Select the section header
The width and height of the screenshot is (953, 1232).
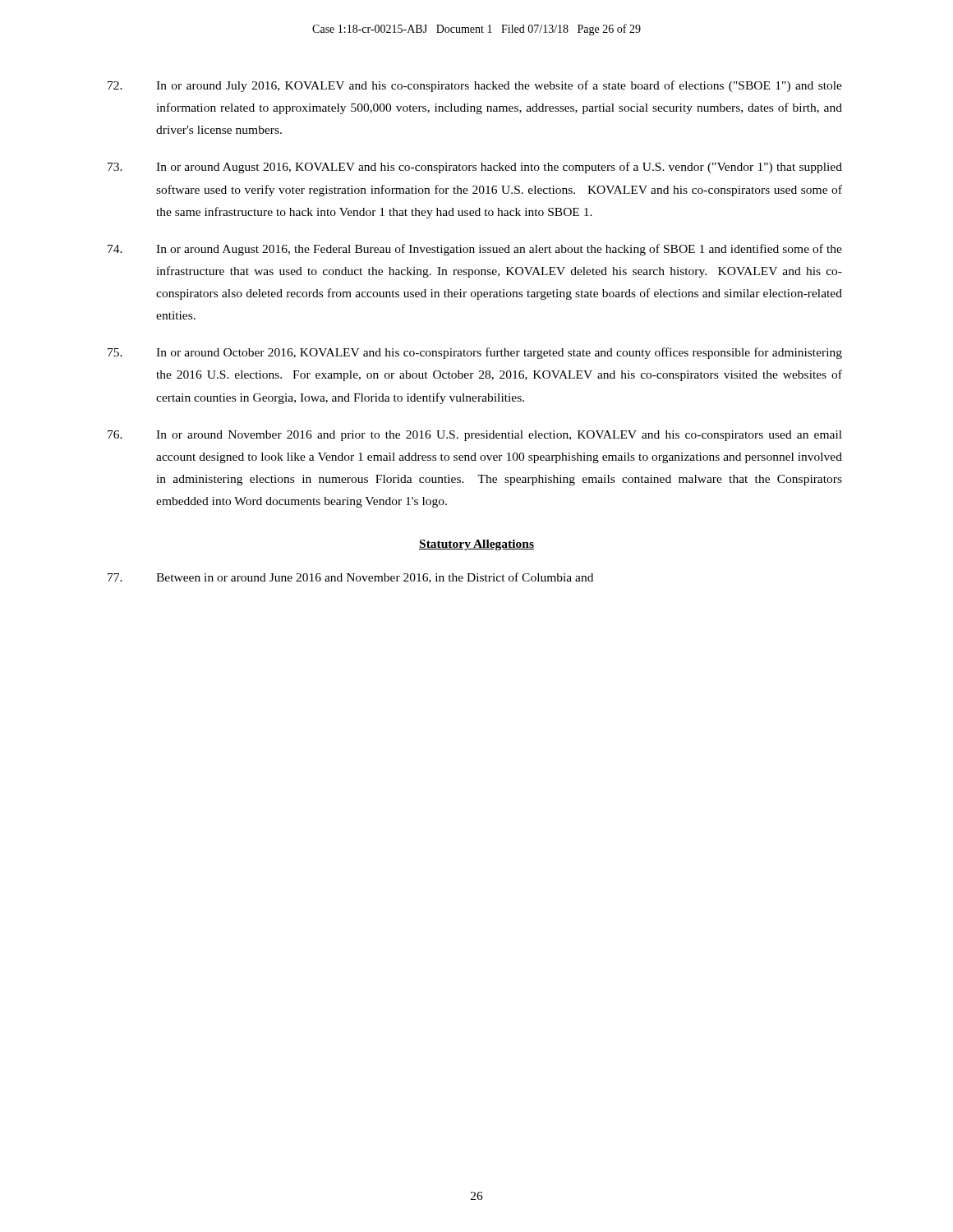[476, 543]
